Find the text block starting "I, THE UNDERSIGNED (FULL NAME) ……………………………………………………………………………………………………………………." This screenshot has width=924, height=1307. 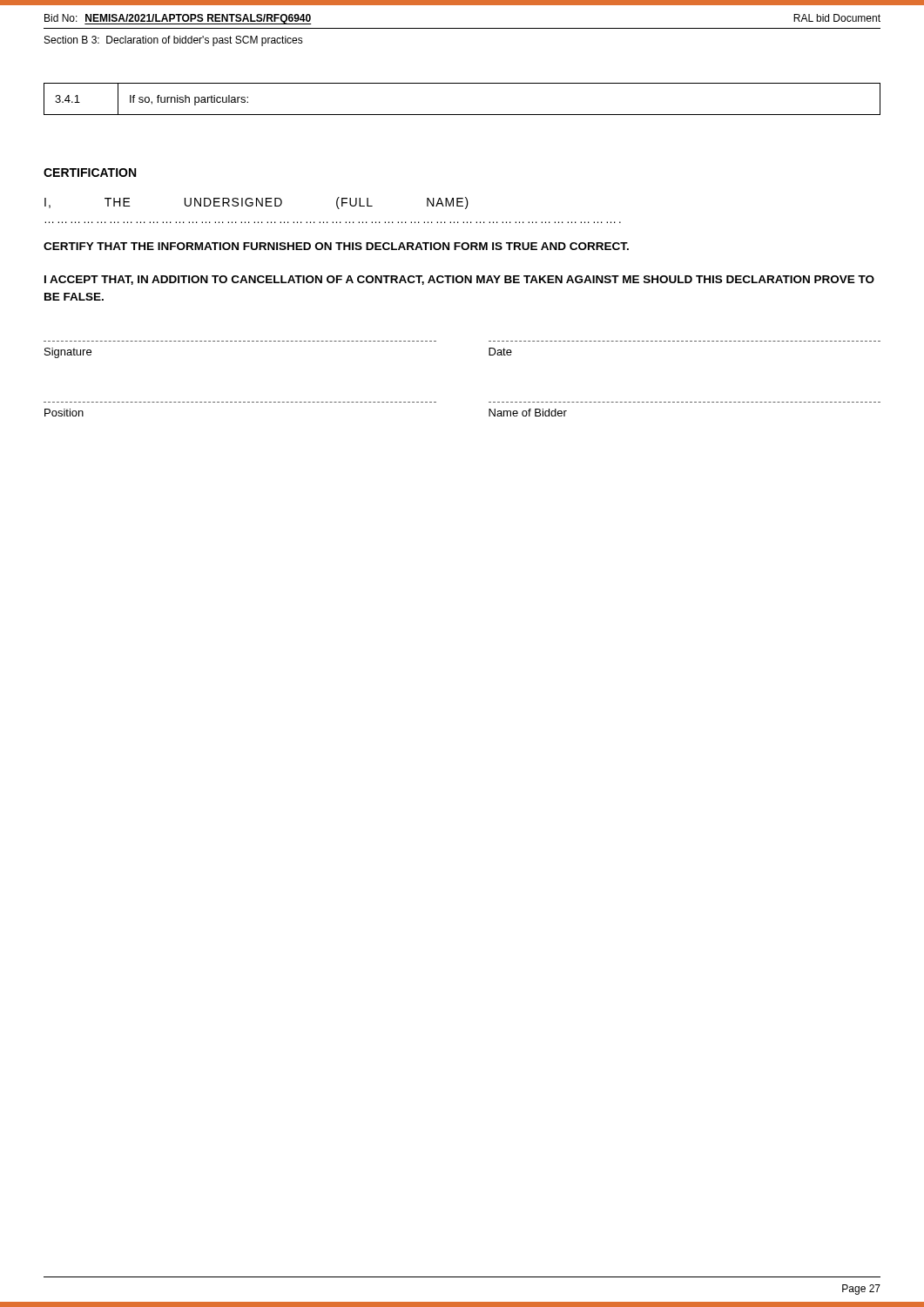(x=462, y=225)
